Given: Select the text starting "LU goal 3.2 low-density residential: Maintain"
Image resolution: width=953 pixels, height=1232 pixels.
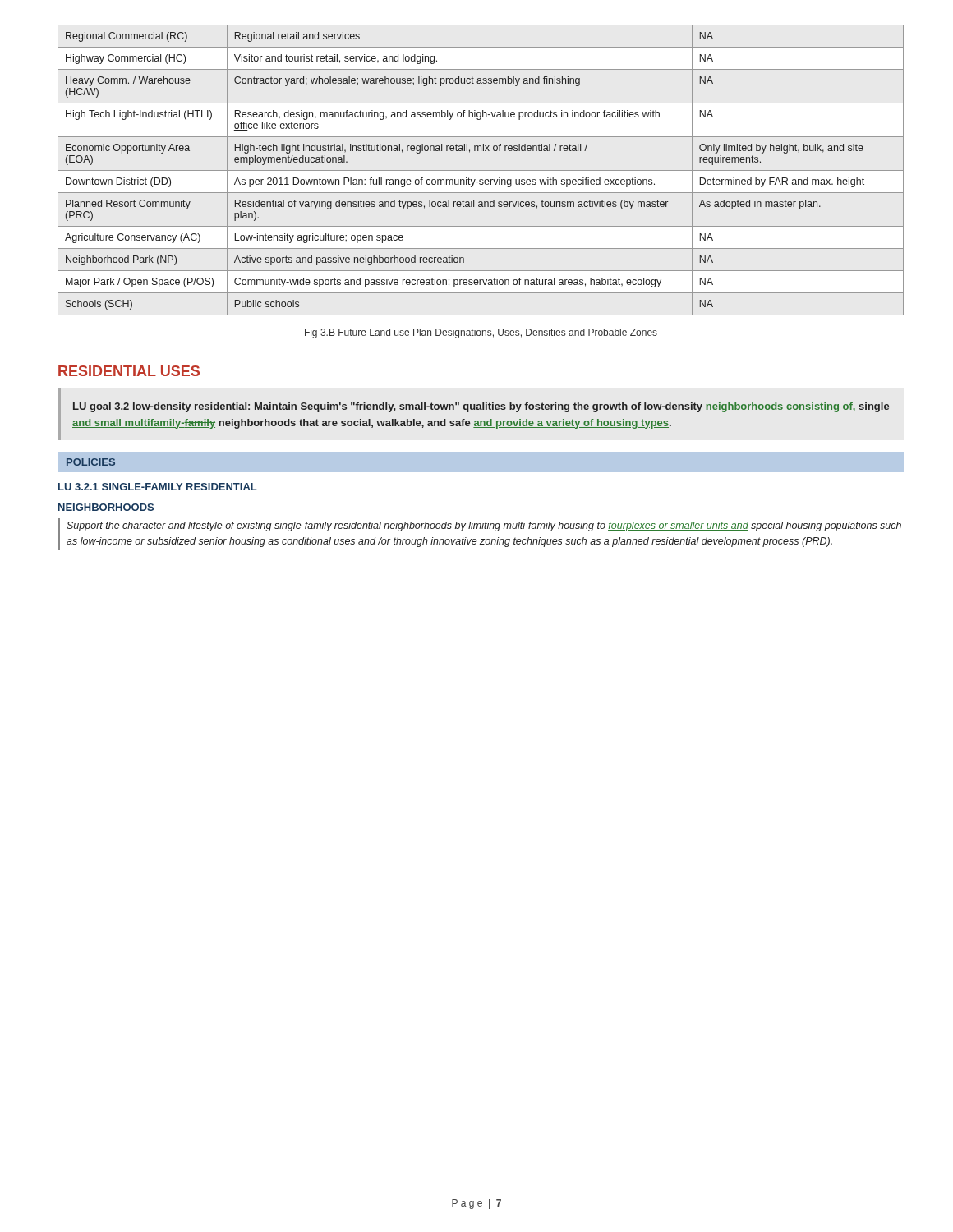Looking at the screenshot, I should (481, 414).
